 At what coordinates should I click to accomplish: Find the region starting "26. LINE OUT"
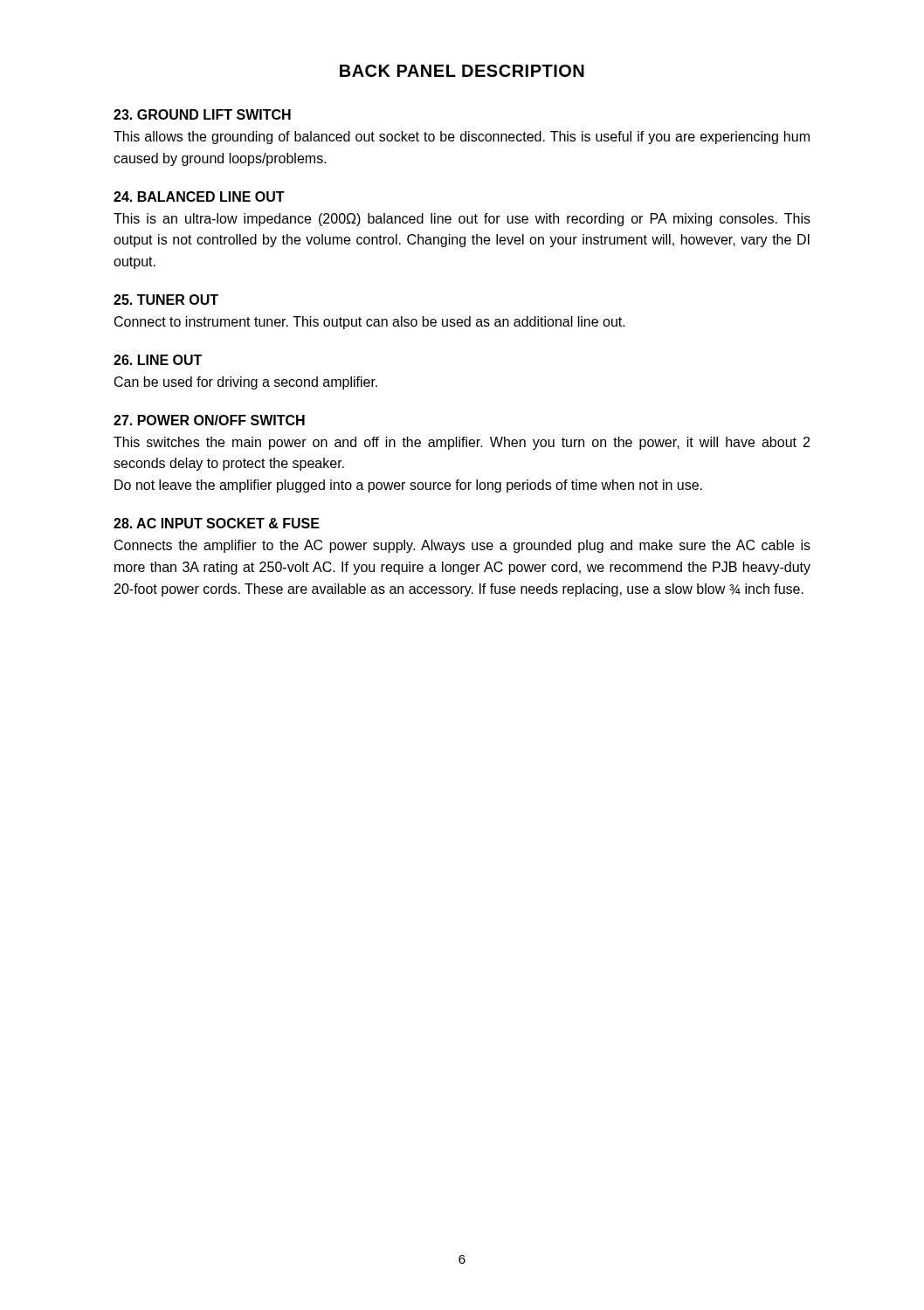158,360
